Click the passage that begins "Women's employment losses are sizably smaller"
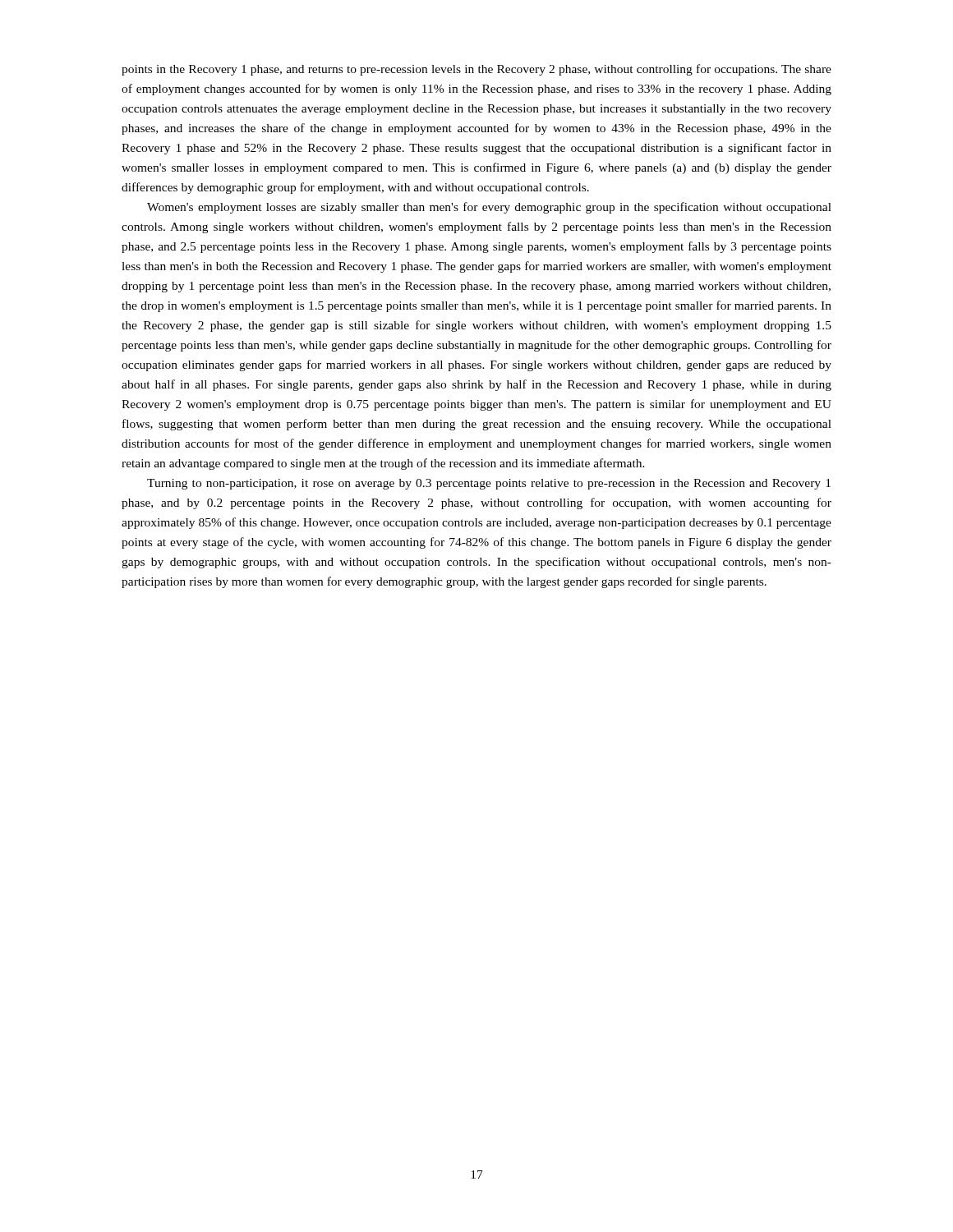 pos(476,335)
